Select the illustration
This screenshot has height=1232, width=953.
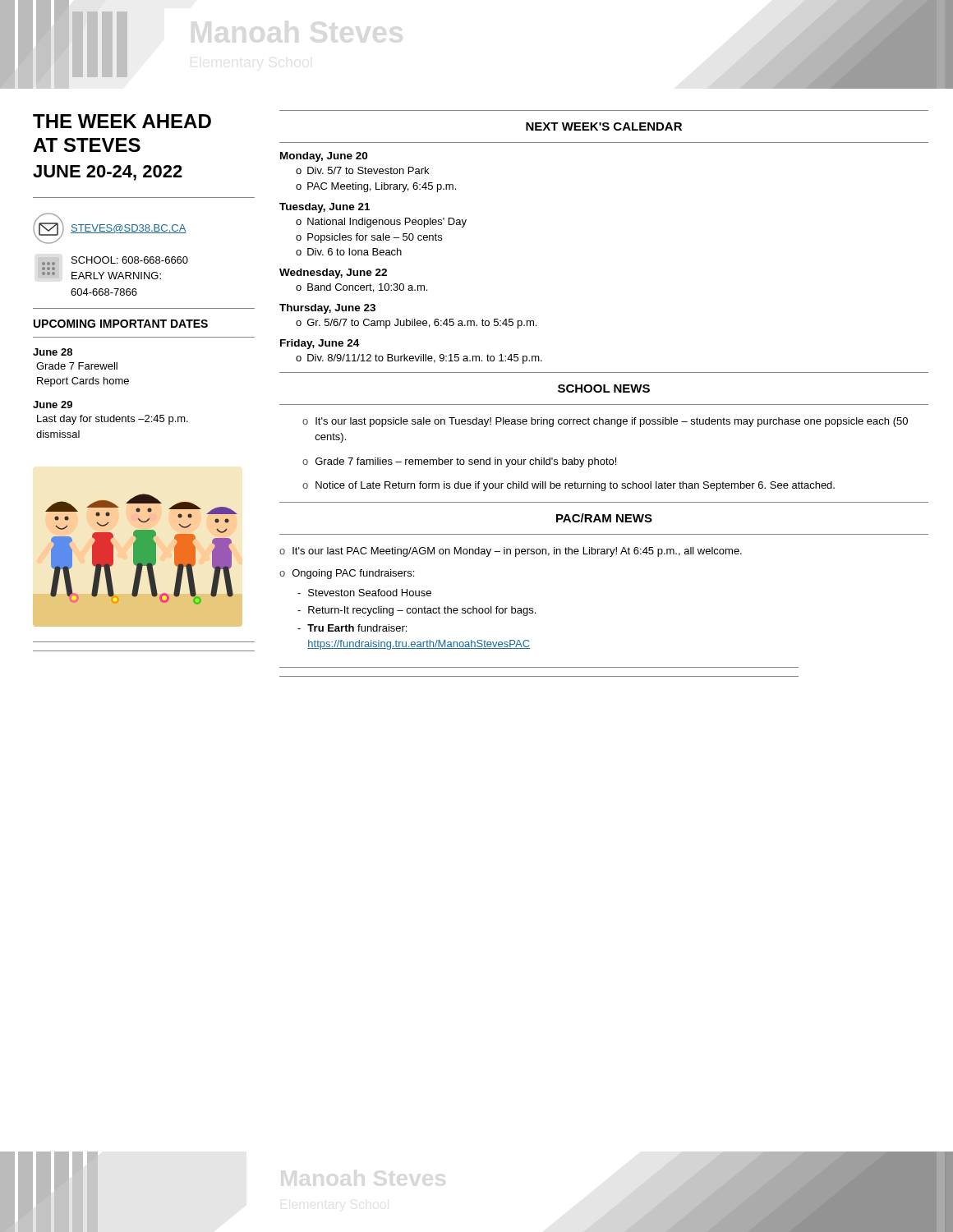(x=138, y=547)
